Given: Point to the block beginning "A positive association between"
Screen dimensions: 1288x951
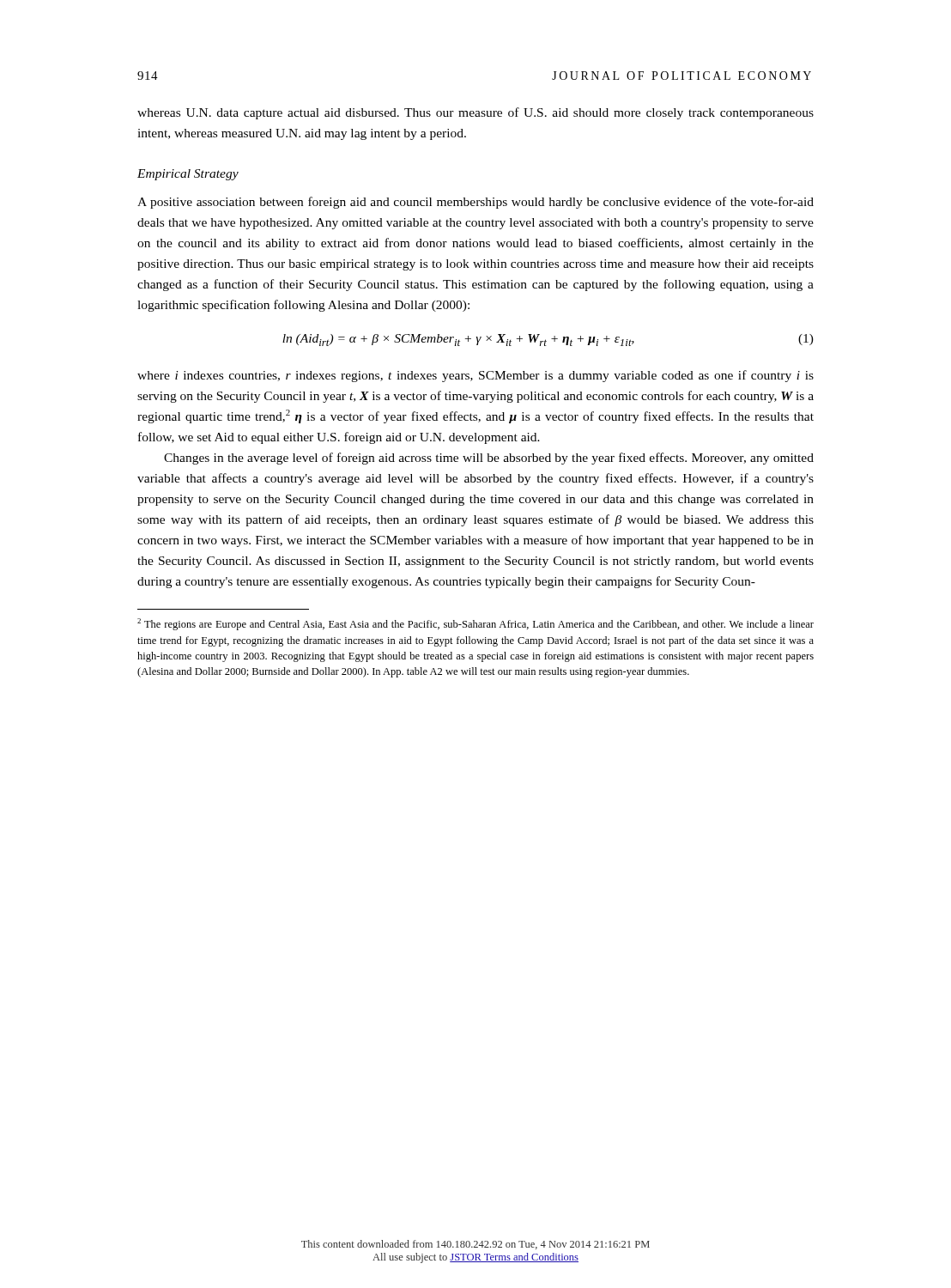Looking at the screenshot, I should [476, 253].
